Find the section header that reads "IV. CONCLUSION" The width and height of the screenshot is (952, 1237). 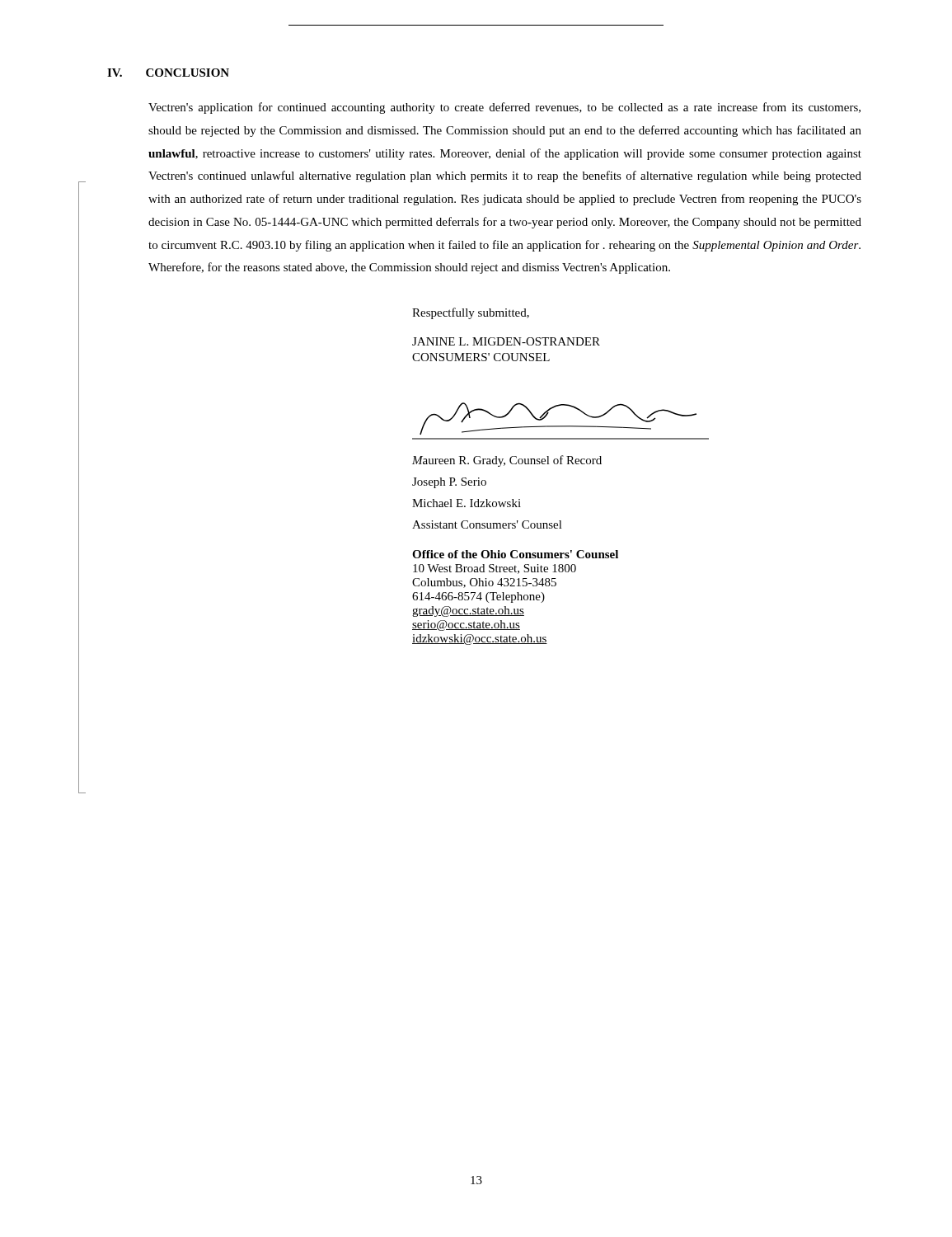pos(168,73)
